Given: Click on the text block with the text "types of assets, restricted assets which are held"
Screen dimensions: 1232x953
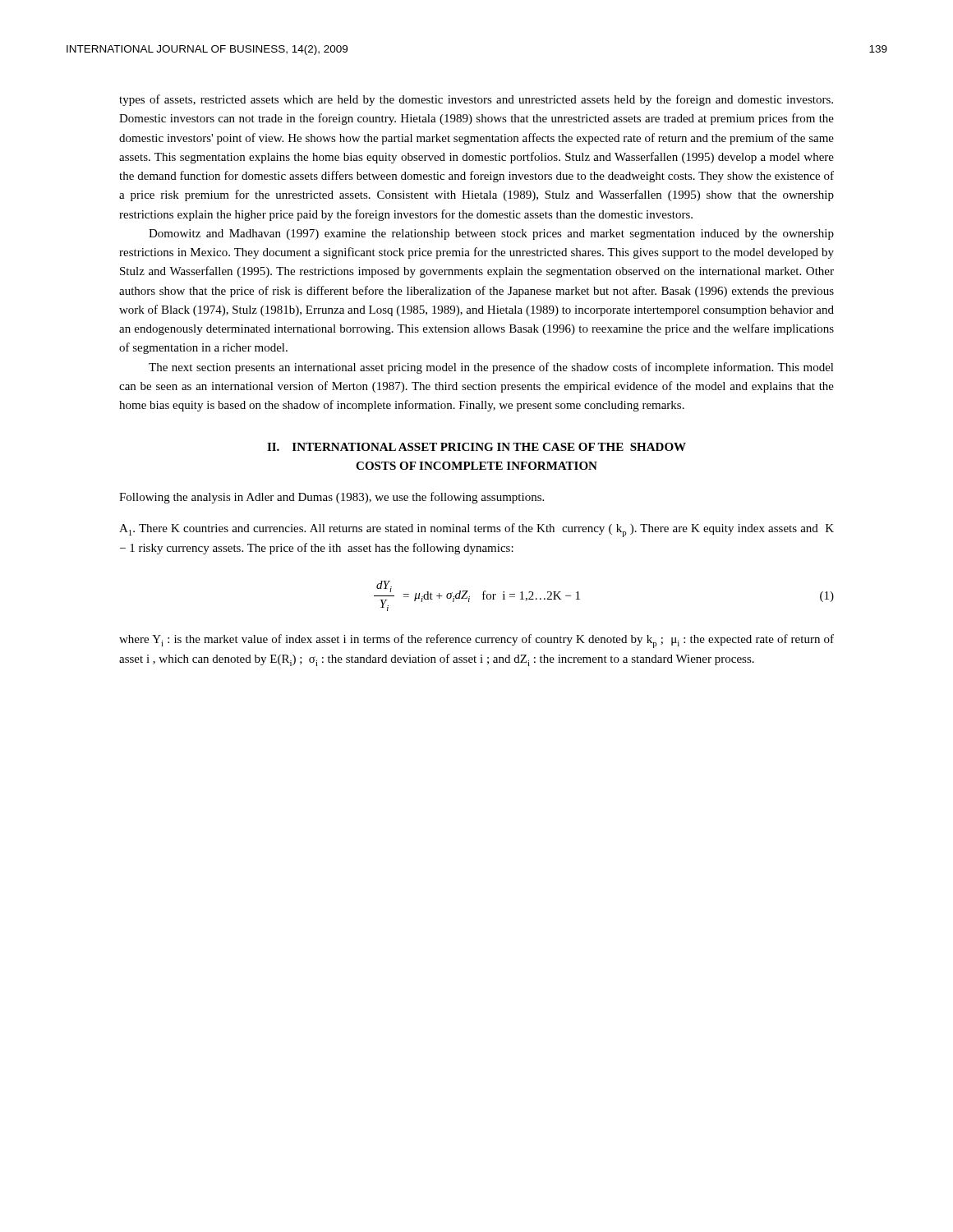Looking at the screenshot, I should (x=476, y=157).
